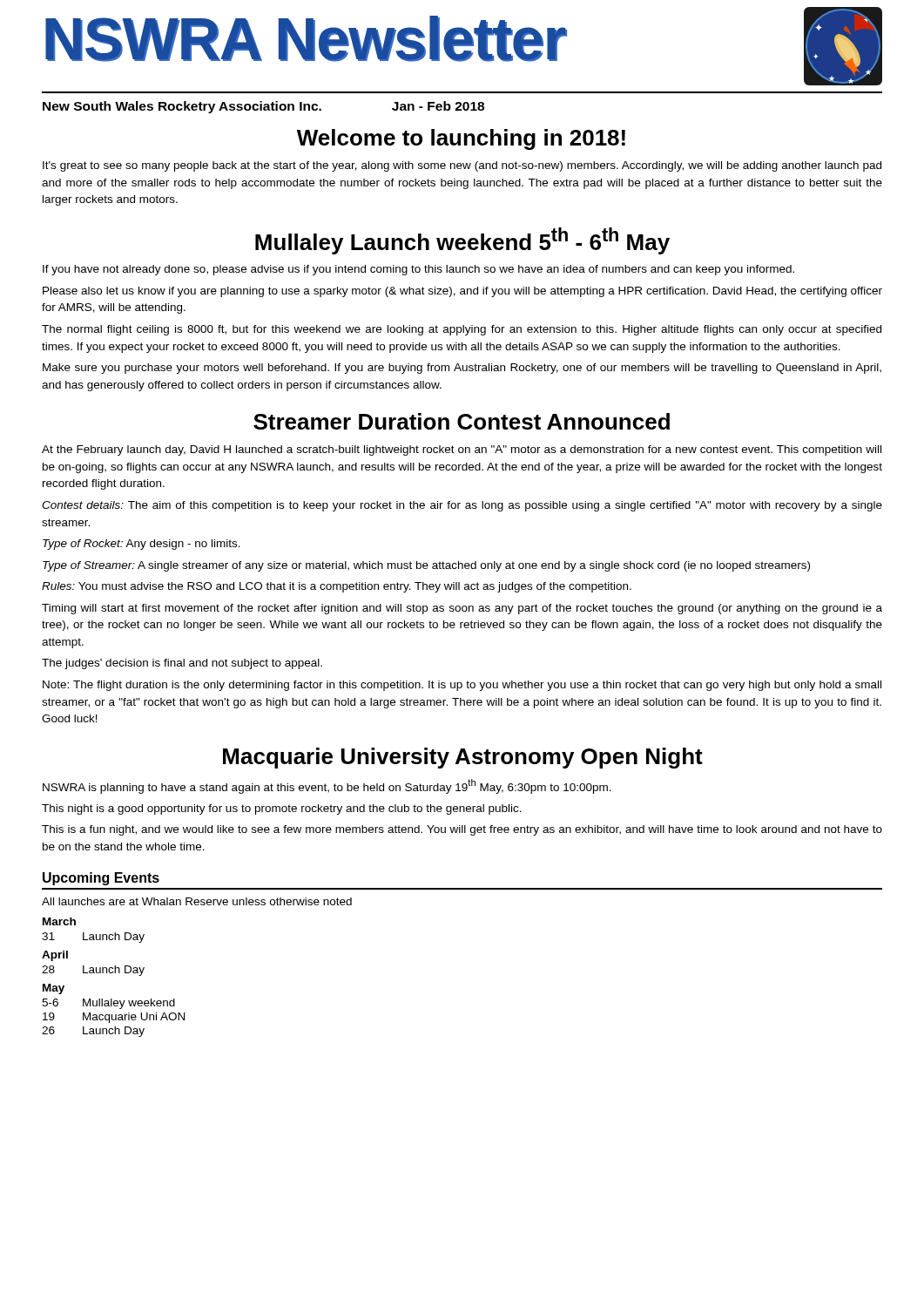Point to the block beginning "At the February launch day, David H launched"
Image resolution: width=924 pixels, height=1307 pixels.
tap(462, 584)
